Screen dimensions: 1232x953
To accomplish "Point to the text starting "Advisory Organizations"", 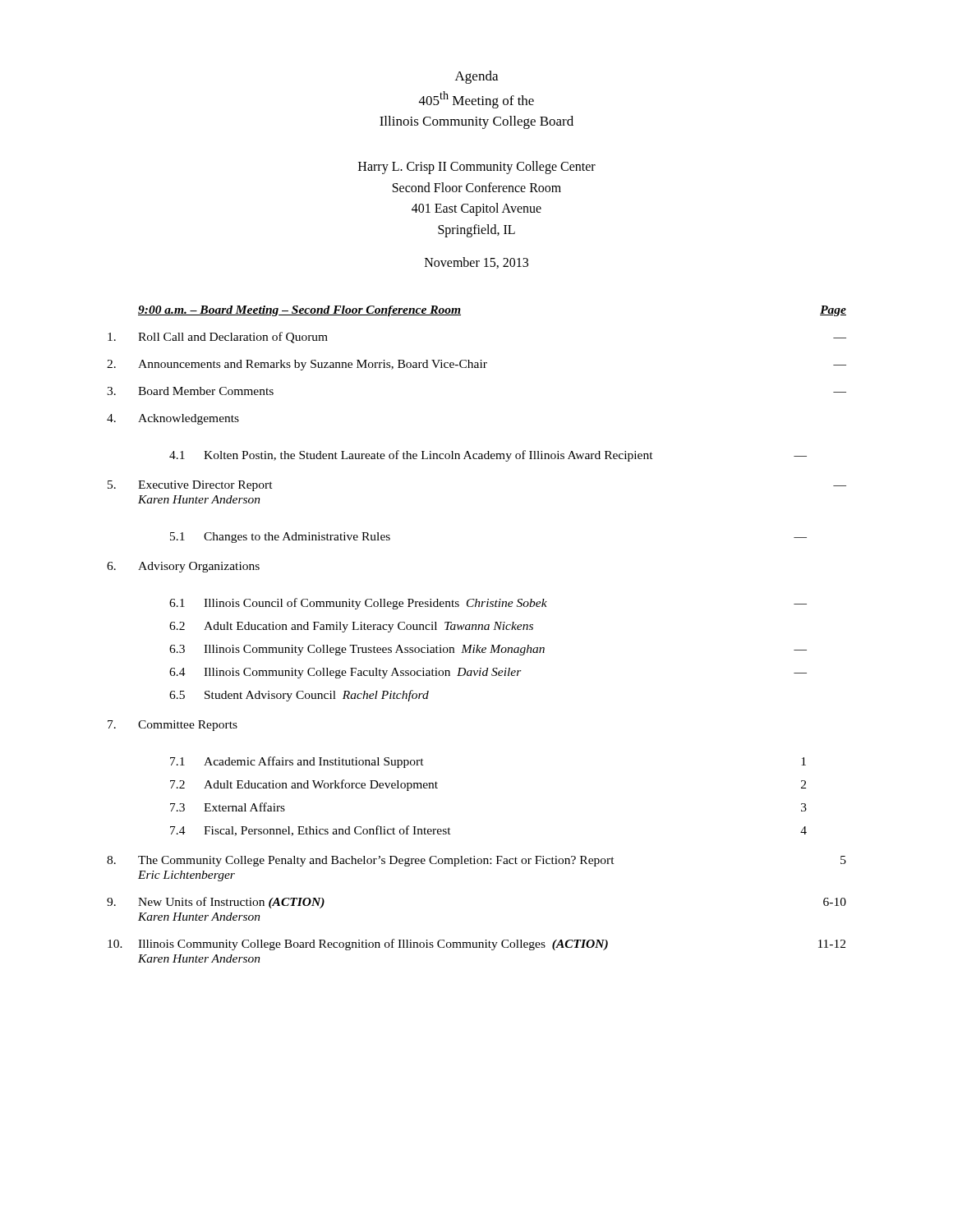I will click(x=199, y=565).
